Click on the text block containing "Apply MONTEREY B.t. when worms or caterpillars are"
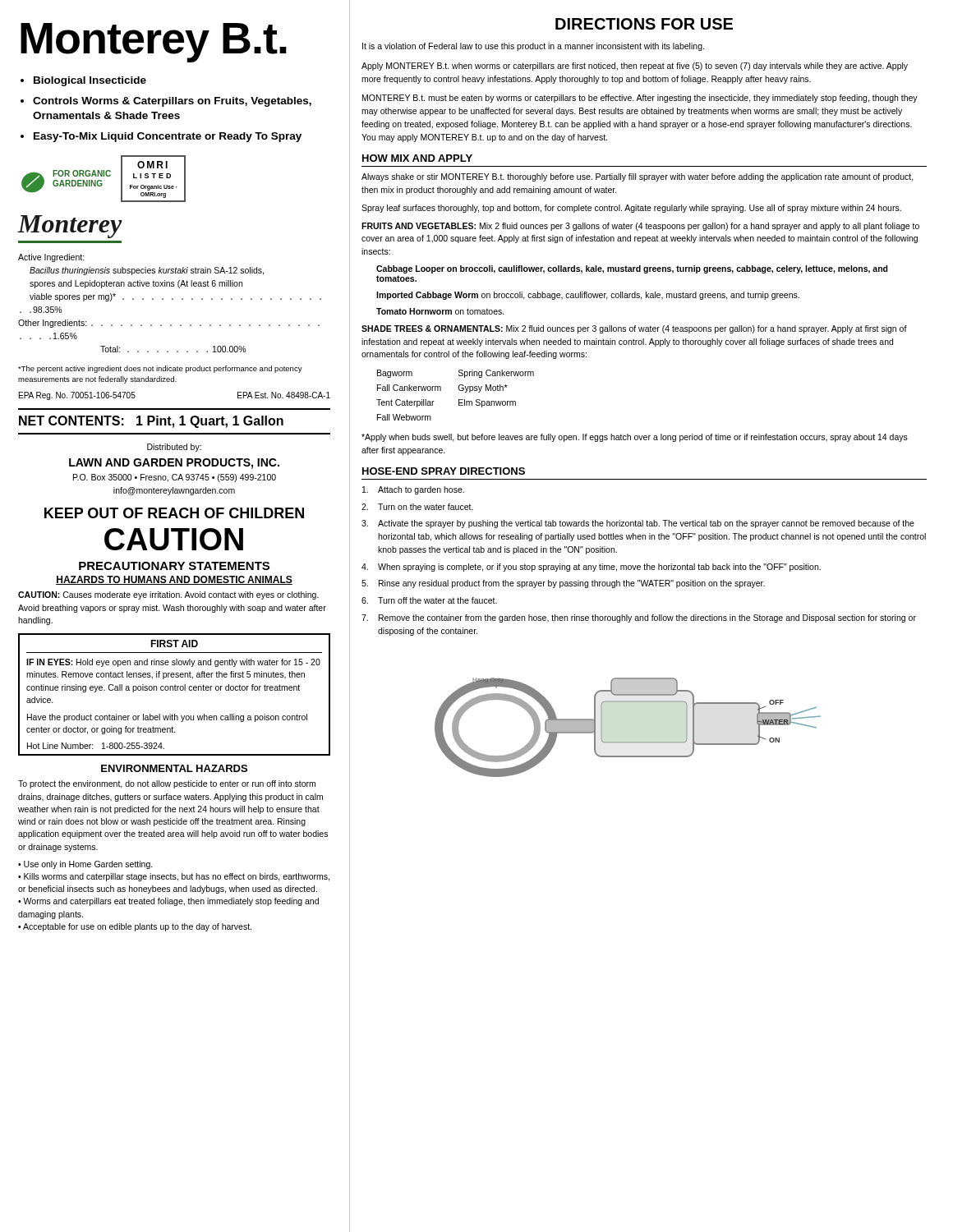The height and width of the screenshot is (1232, 953). click(635, 72)
